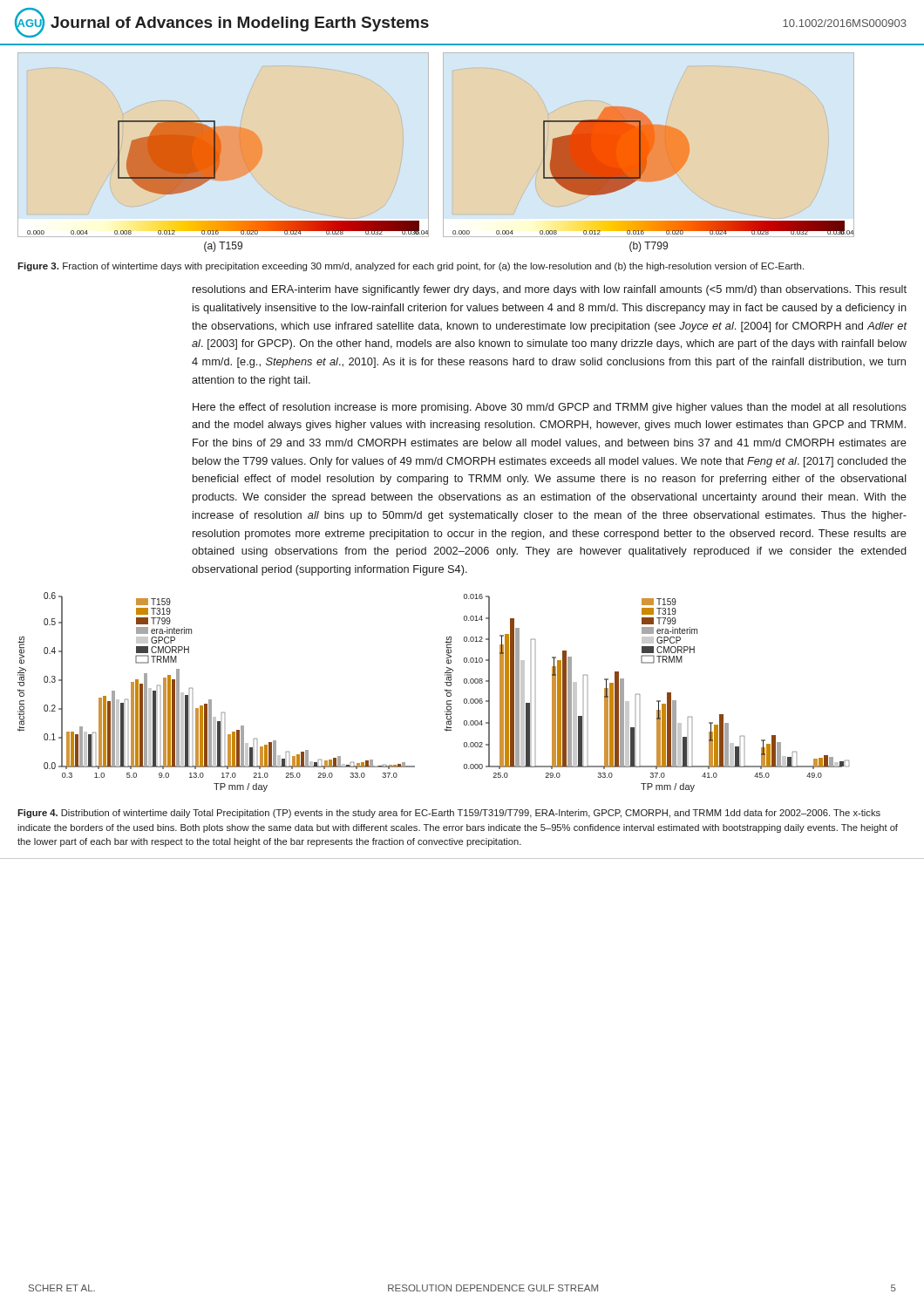Navigate to the block starting "Figure 4. Distribution of wintertime daily"
Viewport: 924px width, 1308px height.
[x=458, y=827]
